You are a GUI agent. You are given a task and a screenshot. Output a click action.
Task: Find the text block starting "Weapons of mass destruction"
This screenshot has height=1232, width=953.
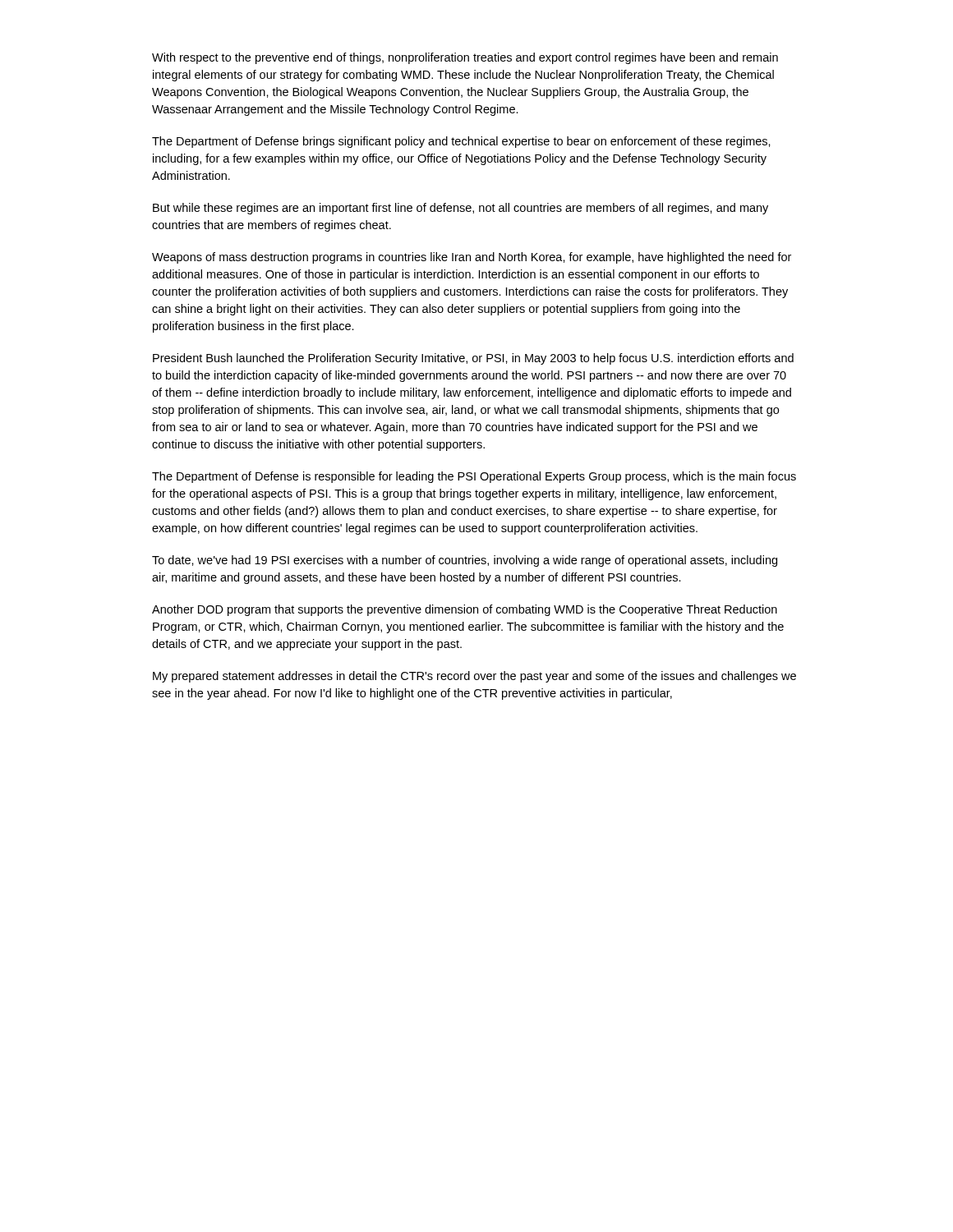(x=472, y=292)
